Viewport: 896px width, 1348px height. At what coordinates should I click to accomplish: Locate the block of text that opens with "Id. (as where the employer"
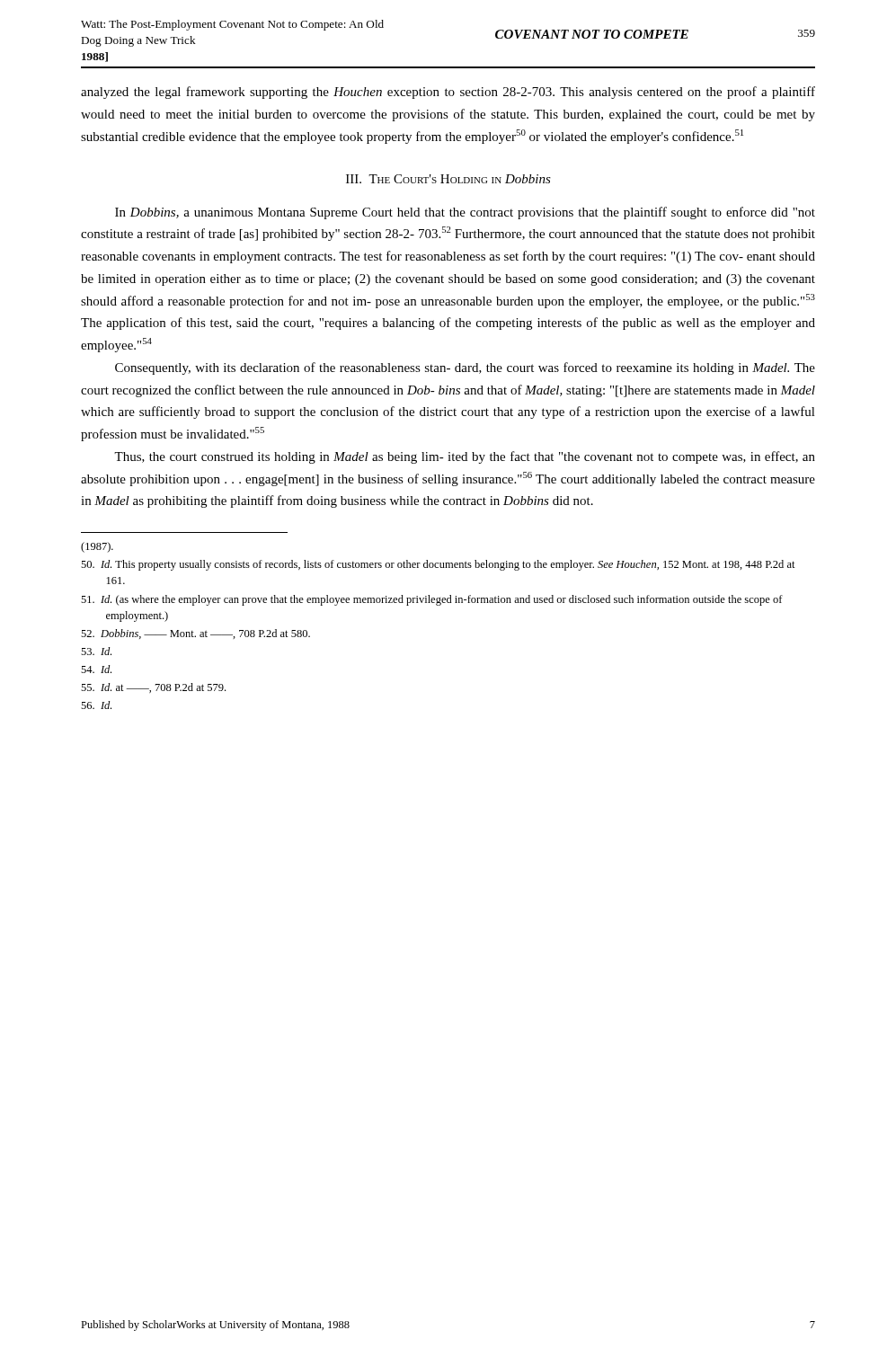tap(432, 607)
